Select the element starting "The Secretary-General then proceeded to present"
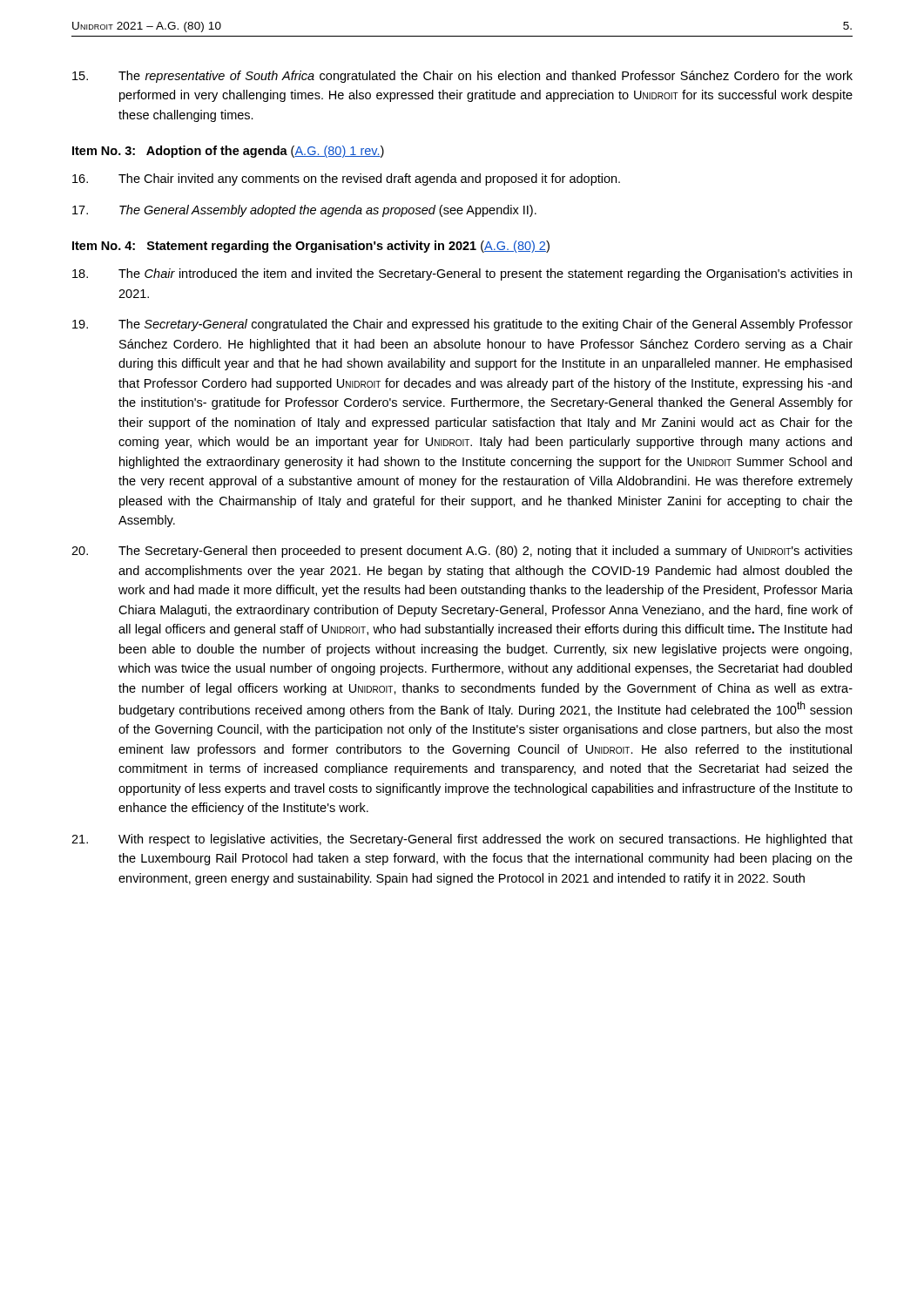924x1307 pixels. [462, 680]
